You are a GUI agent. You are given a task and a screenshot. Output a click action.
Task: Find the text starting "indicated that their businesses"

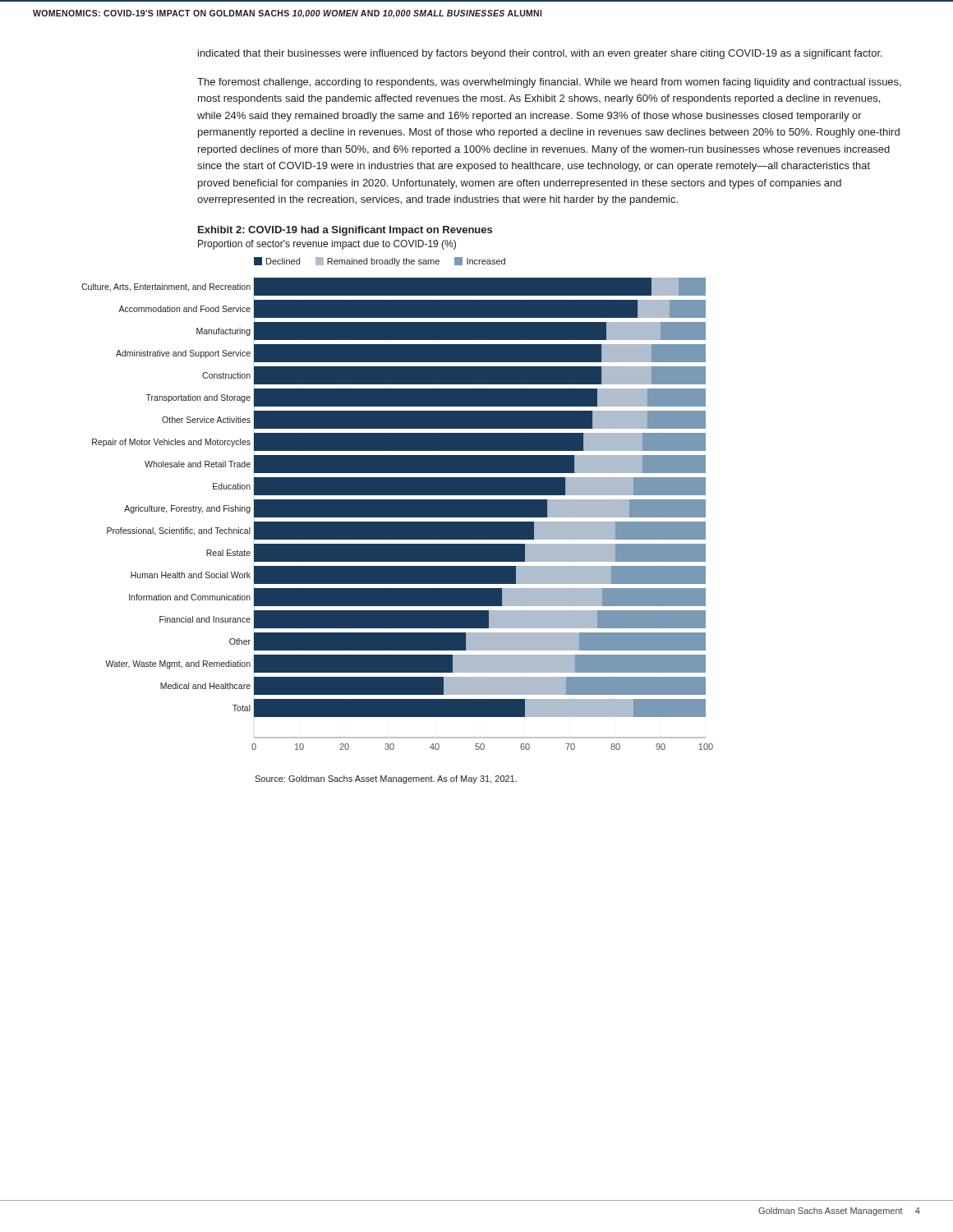540,53
